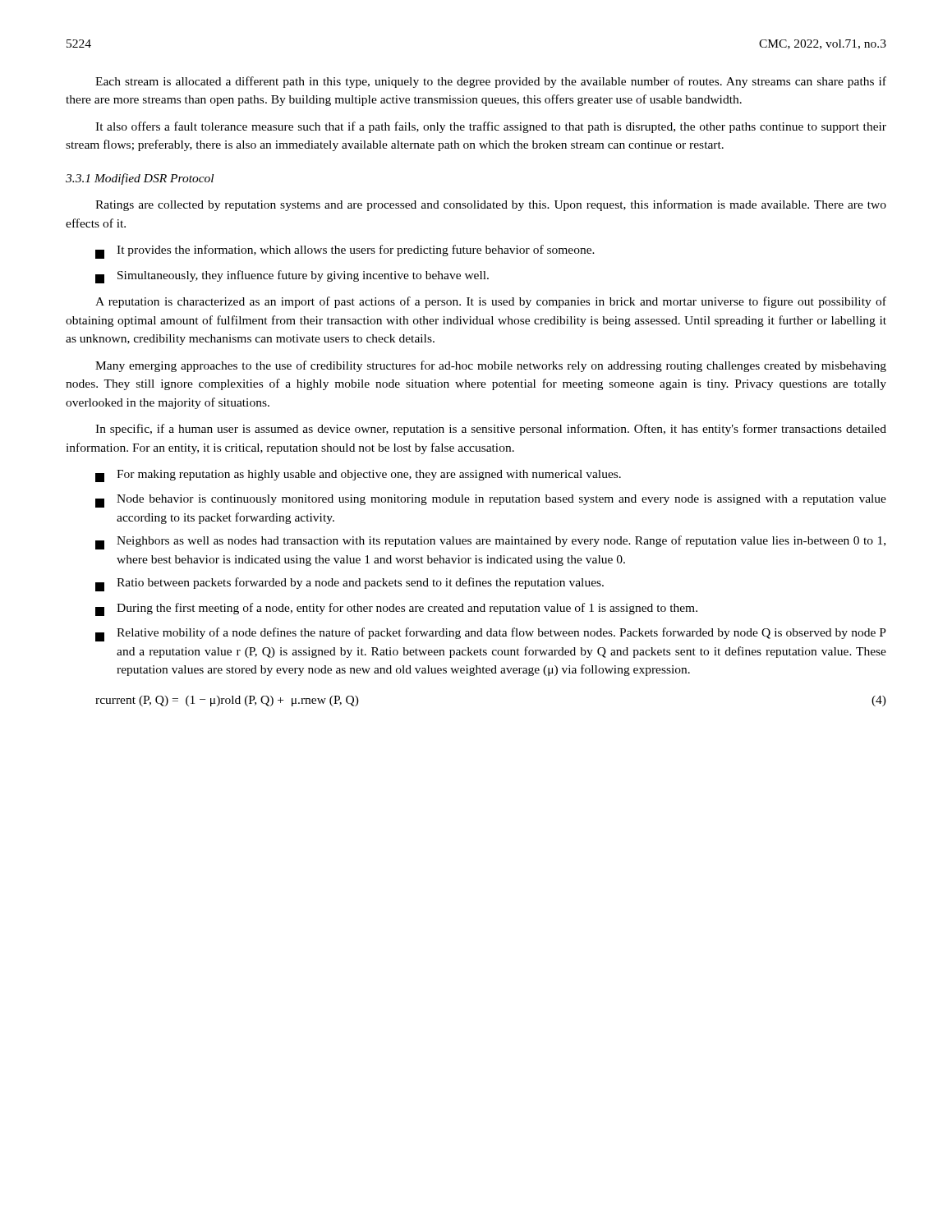
Task: Where is the passage that starts "Relative mobility of a node defines the"?
Action: click(x=491, y=651)
